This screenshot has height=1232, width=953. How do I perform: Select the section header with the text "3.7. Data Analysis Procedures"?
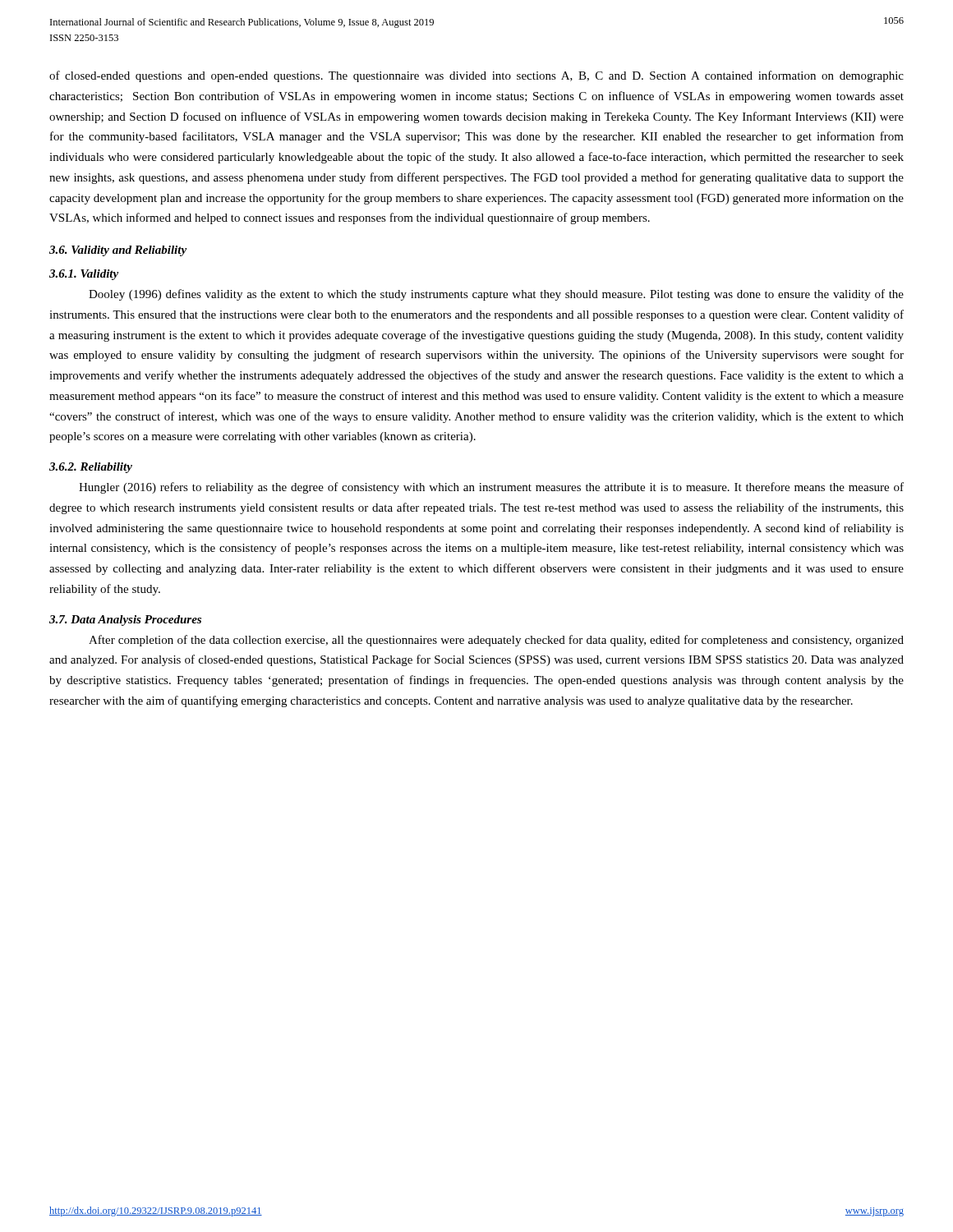point(126,619)
